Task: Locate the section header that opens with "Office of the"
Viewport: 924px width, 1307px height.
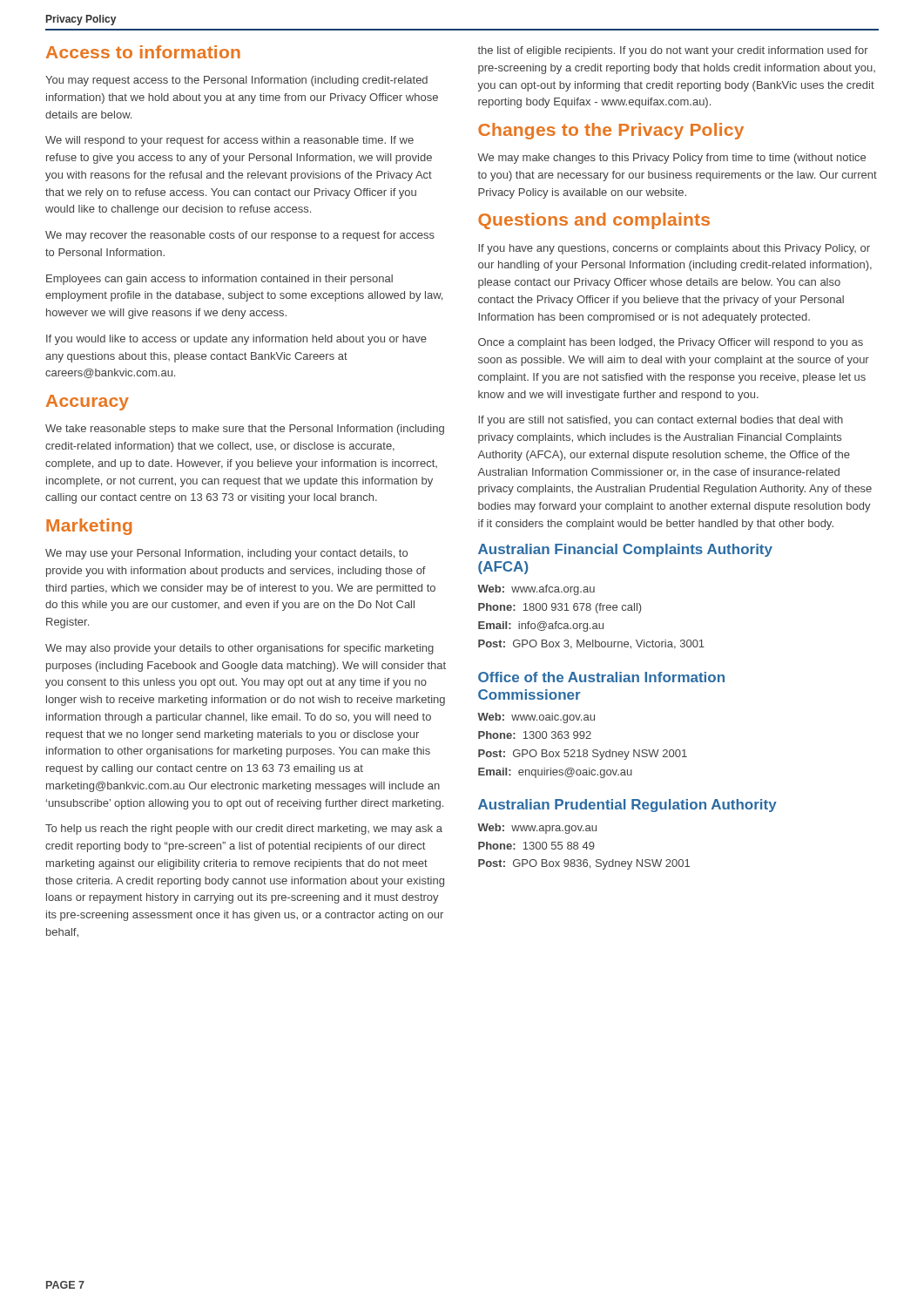Action: point(678,687)
